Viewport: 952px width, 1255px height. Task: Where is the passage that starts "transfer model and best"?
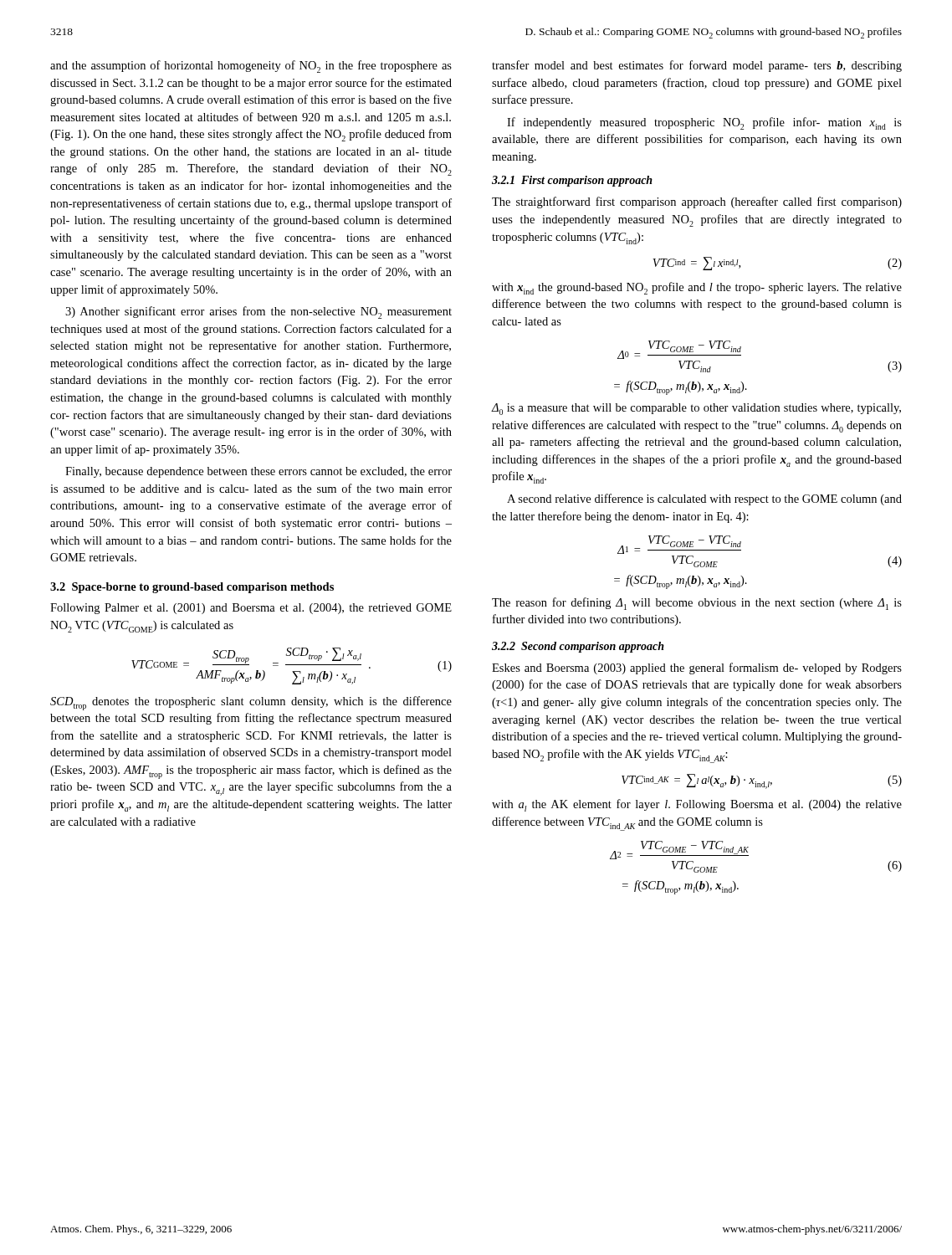click(697, 83)
